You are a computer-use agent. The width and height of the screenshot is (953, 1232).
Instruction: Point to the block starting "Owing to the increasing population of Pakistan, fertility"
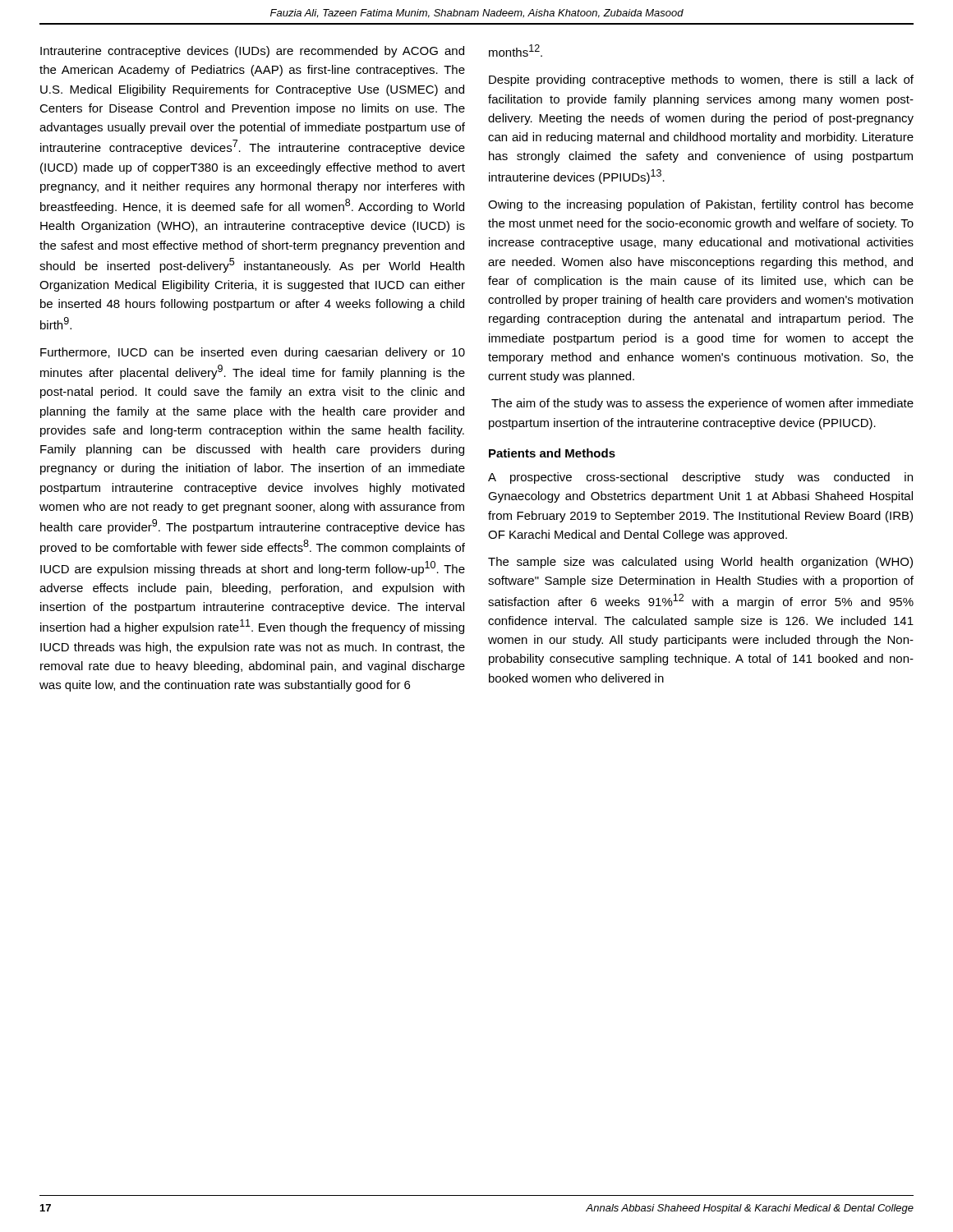(701, 290)
